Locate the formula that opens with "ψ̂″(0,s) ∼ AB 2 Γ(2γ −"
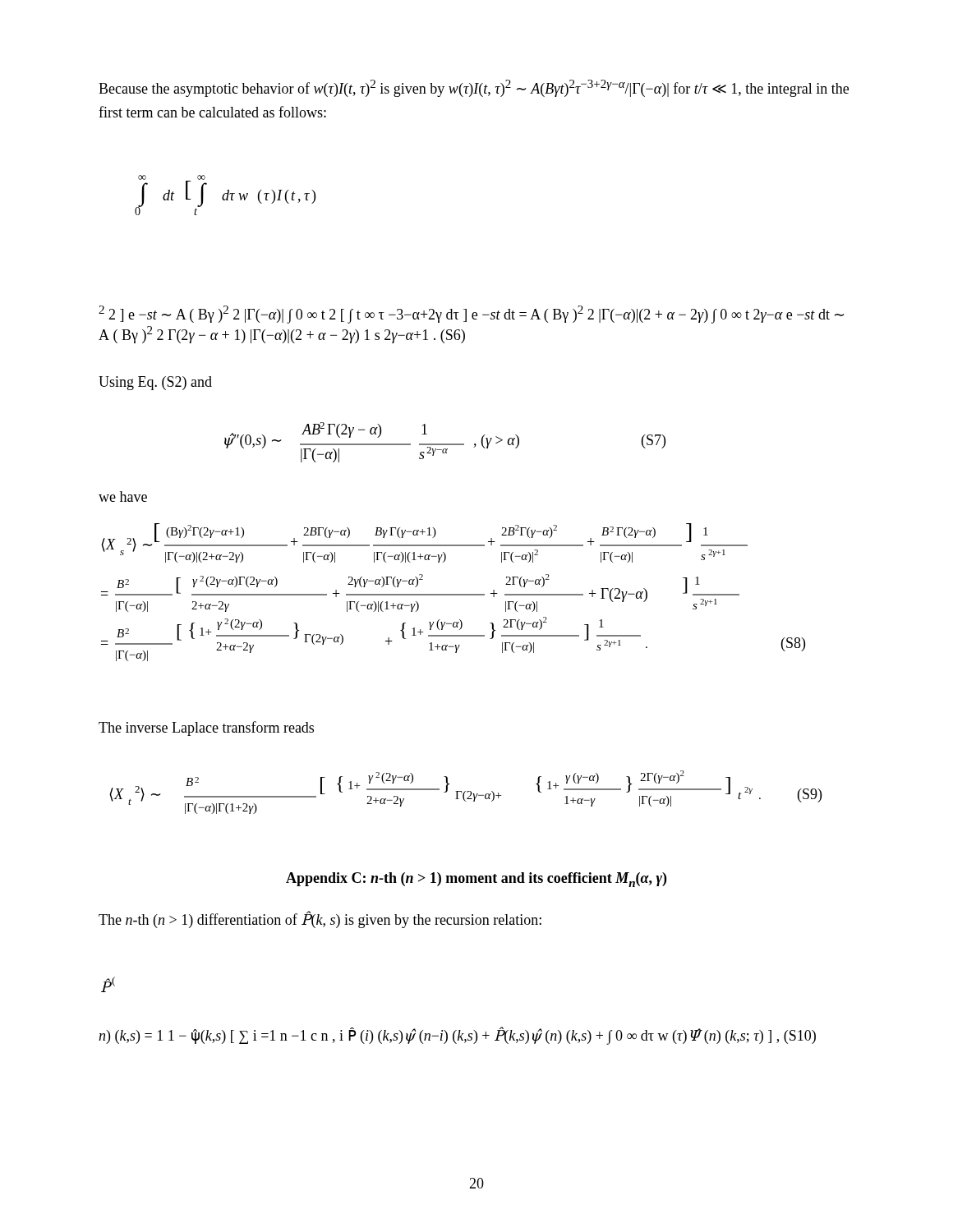This screenshot has width=953, height=1232. [476, 437]
